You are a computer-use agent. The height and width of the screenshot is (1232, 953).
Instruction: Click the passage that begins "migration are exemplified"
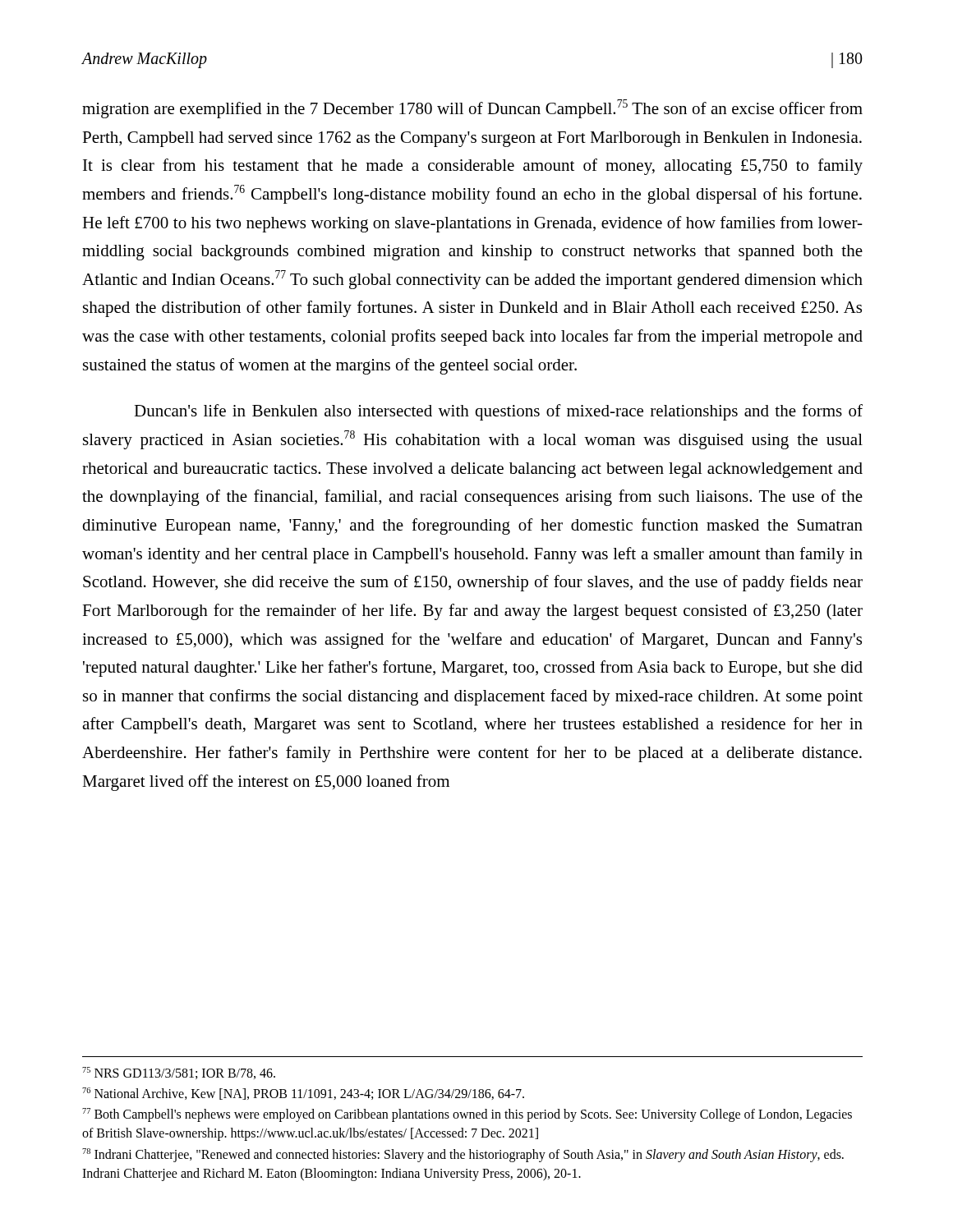click(x=472, y=237)
